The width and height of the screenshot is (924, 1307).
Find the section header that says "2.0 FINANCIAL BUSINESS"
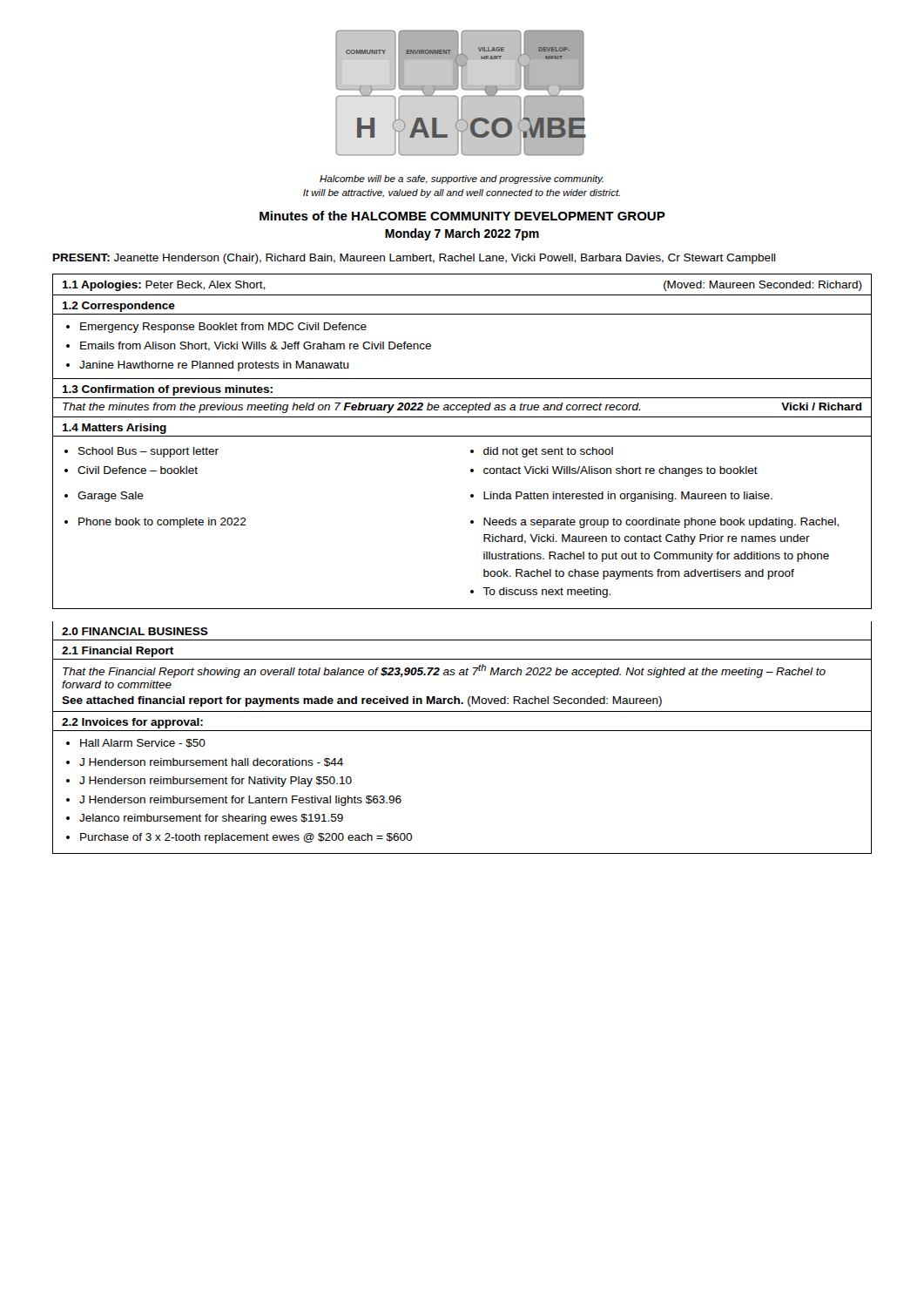click(135, 631)
